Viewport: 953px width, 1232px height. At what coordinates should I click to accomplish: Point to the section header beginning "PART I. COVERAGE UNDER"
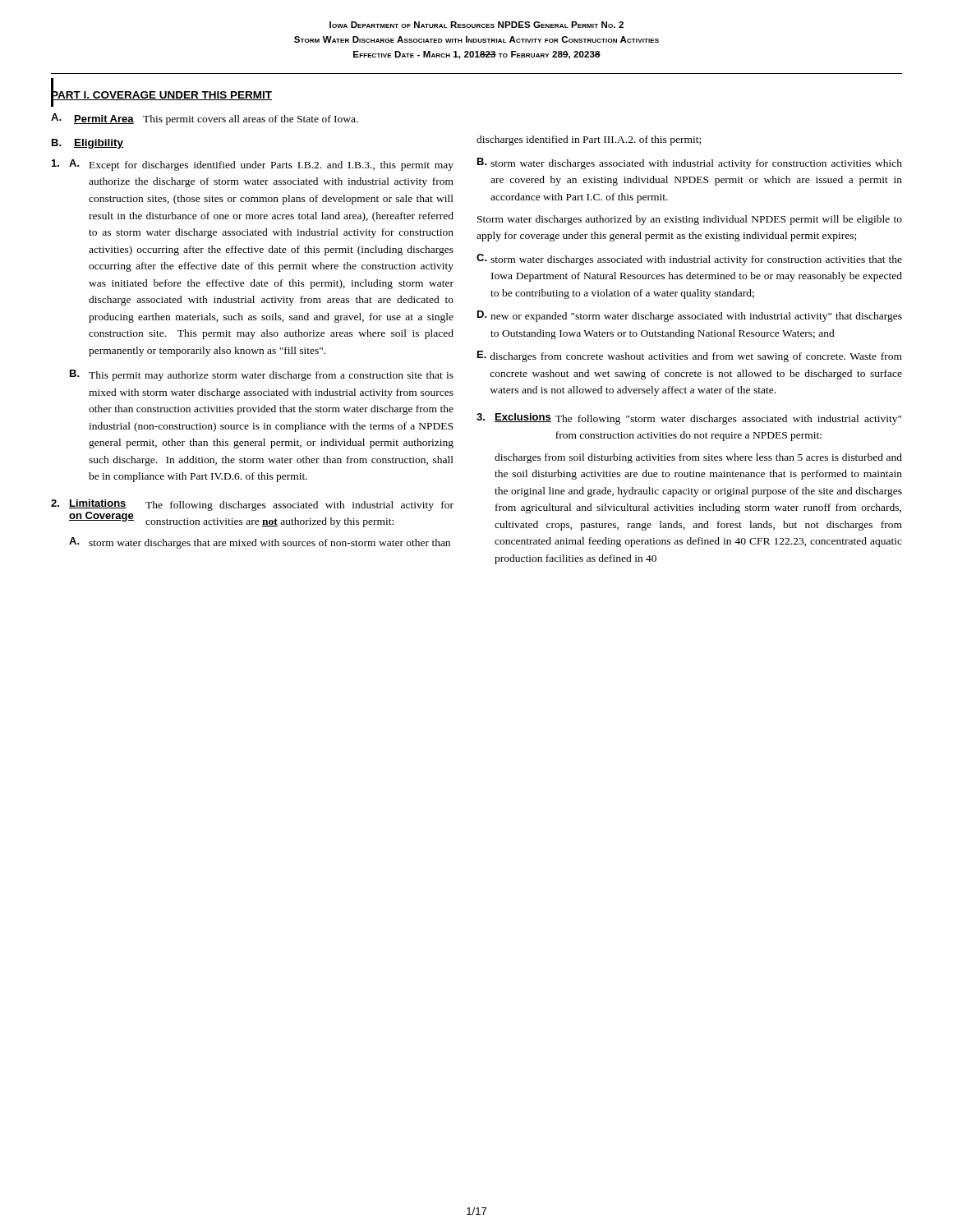point(161,95)
